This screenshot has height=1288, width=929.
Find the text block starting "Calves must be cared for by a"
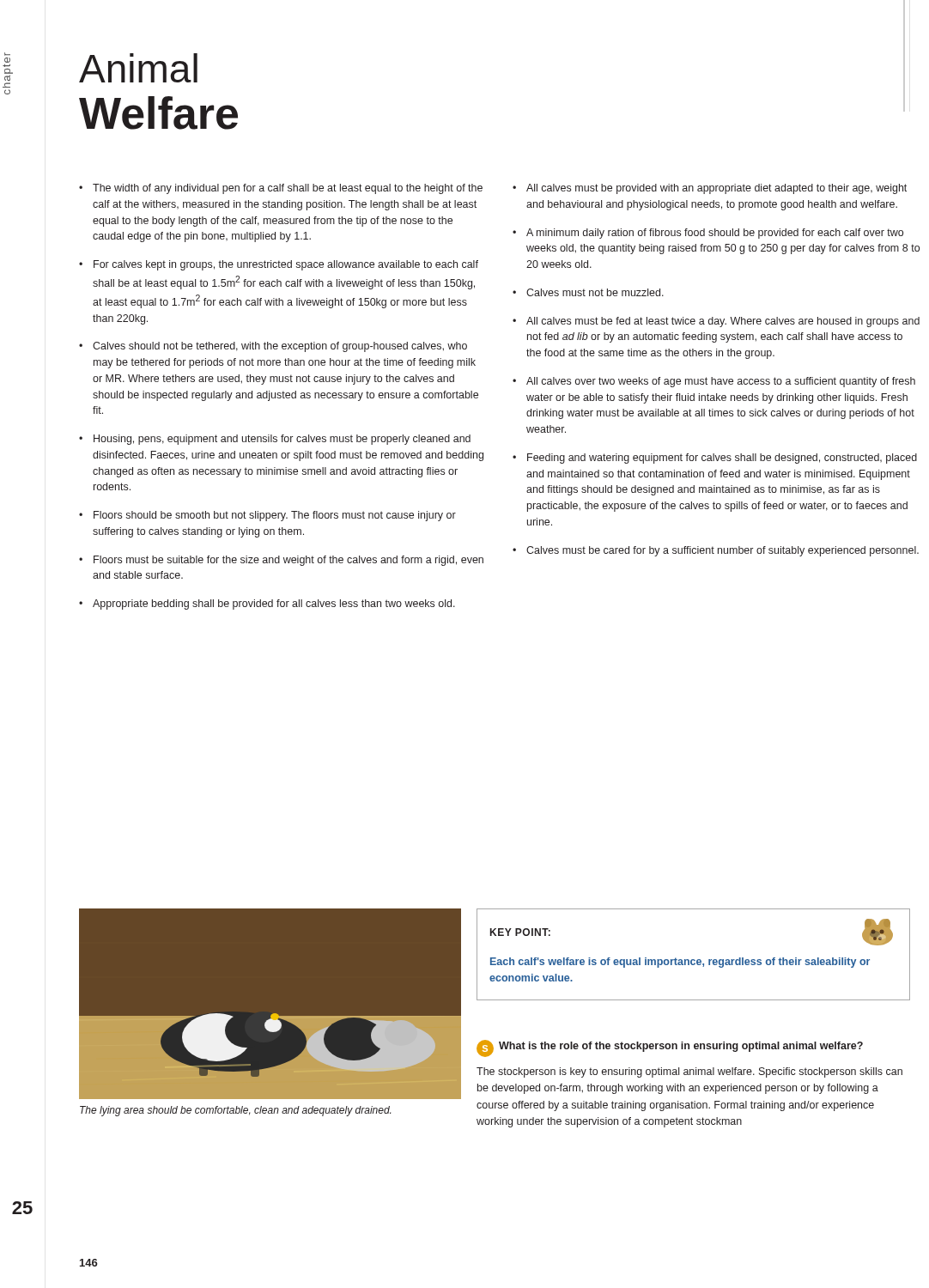click(x=723, y=550)
